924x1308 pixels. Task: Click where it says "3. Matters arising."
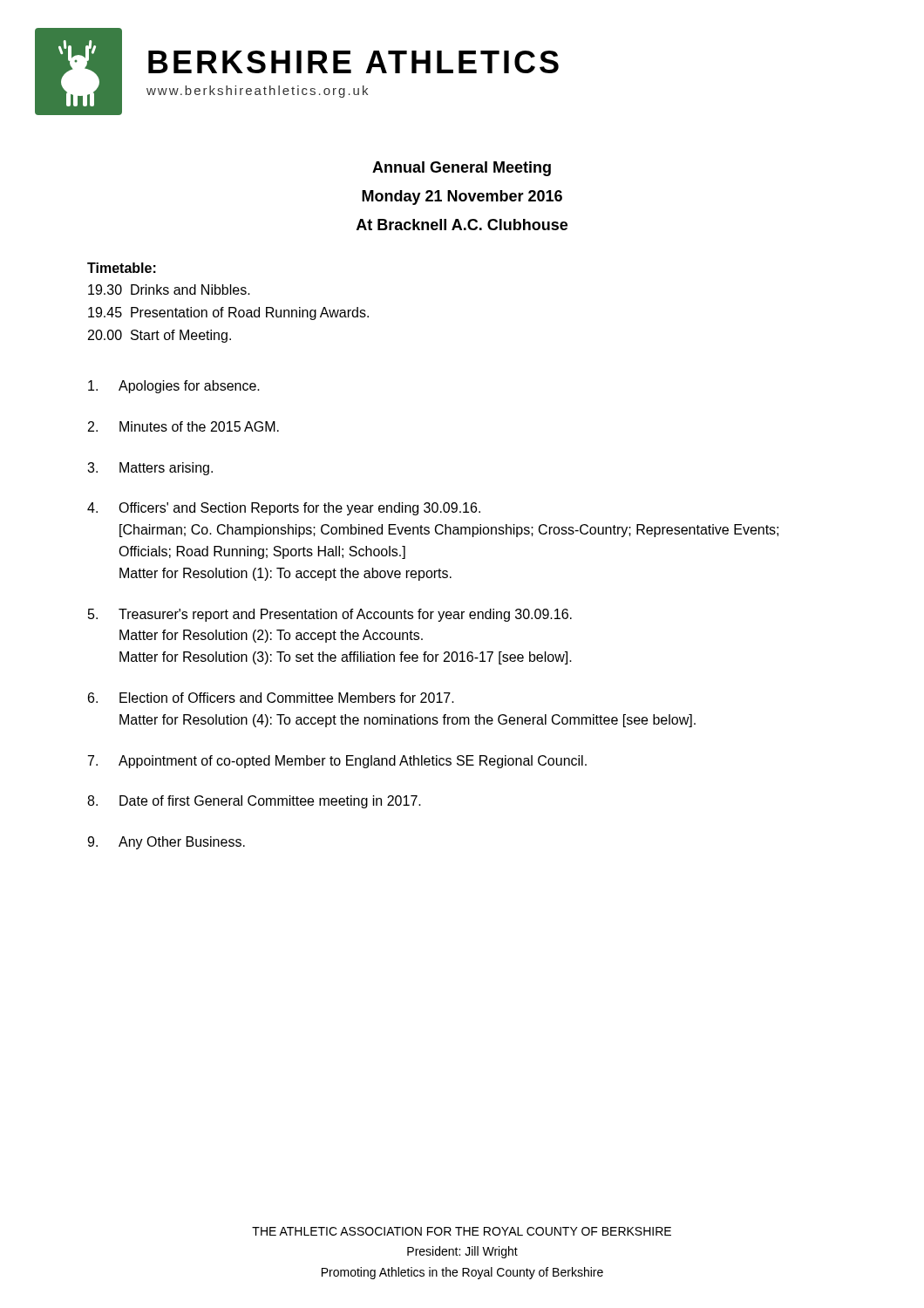click(150, 469)
